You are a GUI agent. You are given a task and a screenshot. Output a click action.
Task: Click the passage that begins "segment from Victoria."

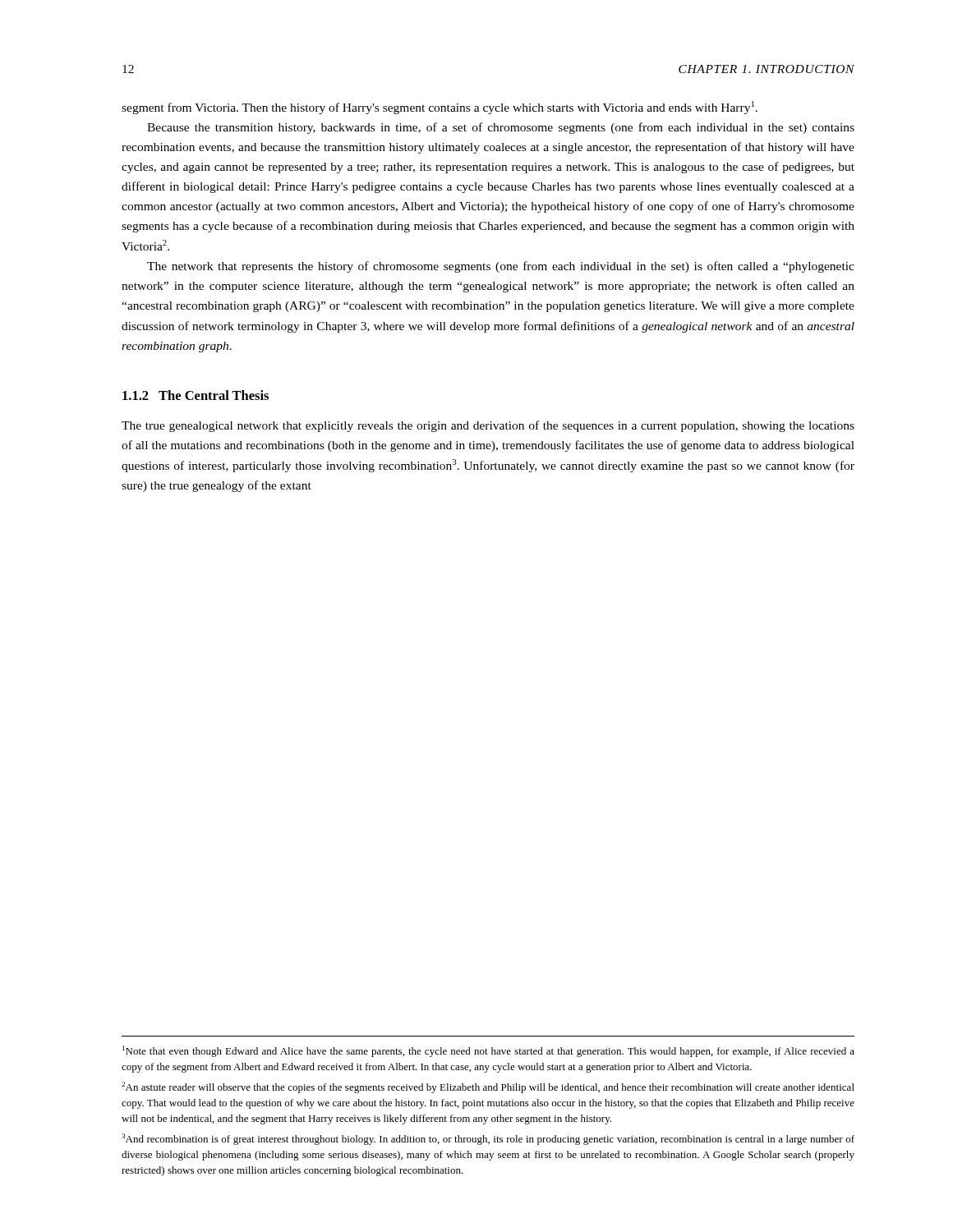[488, 107]
